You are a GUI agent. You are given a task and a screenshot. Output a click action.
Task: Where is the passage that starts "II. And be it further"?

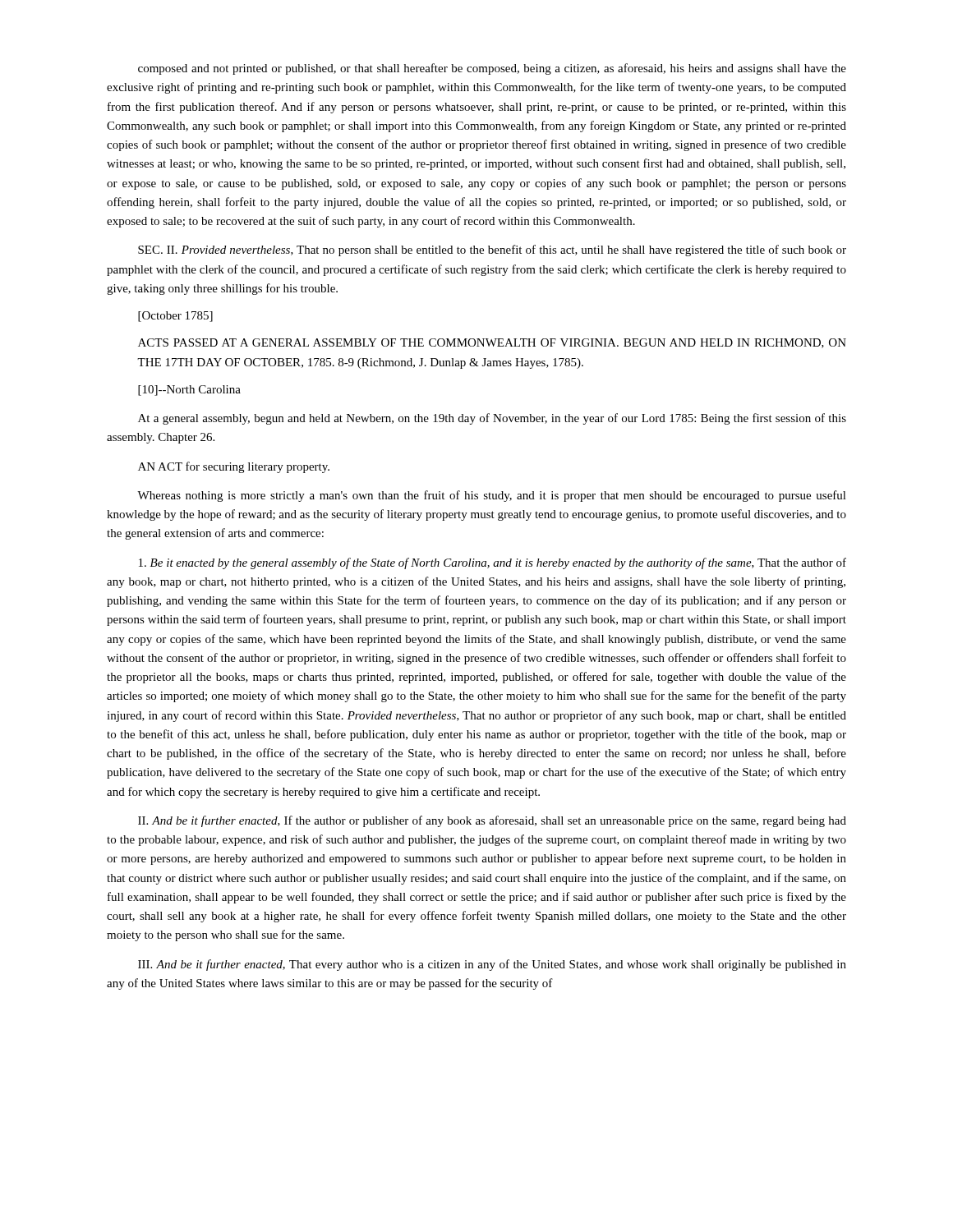click(476, 878)
